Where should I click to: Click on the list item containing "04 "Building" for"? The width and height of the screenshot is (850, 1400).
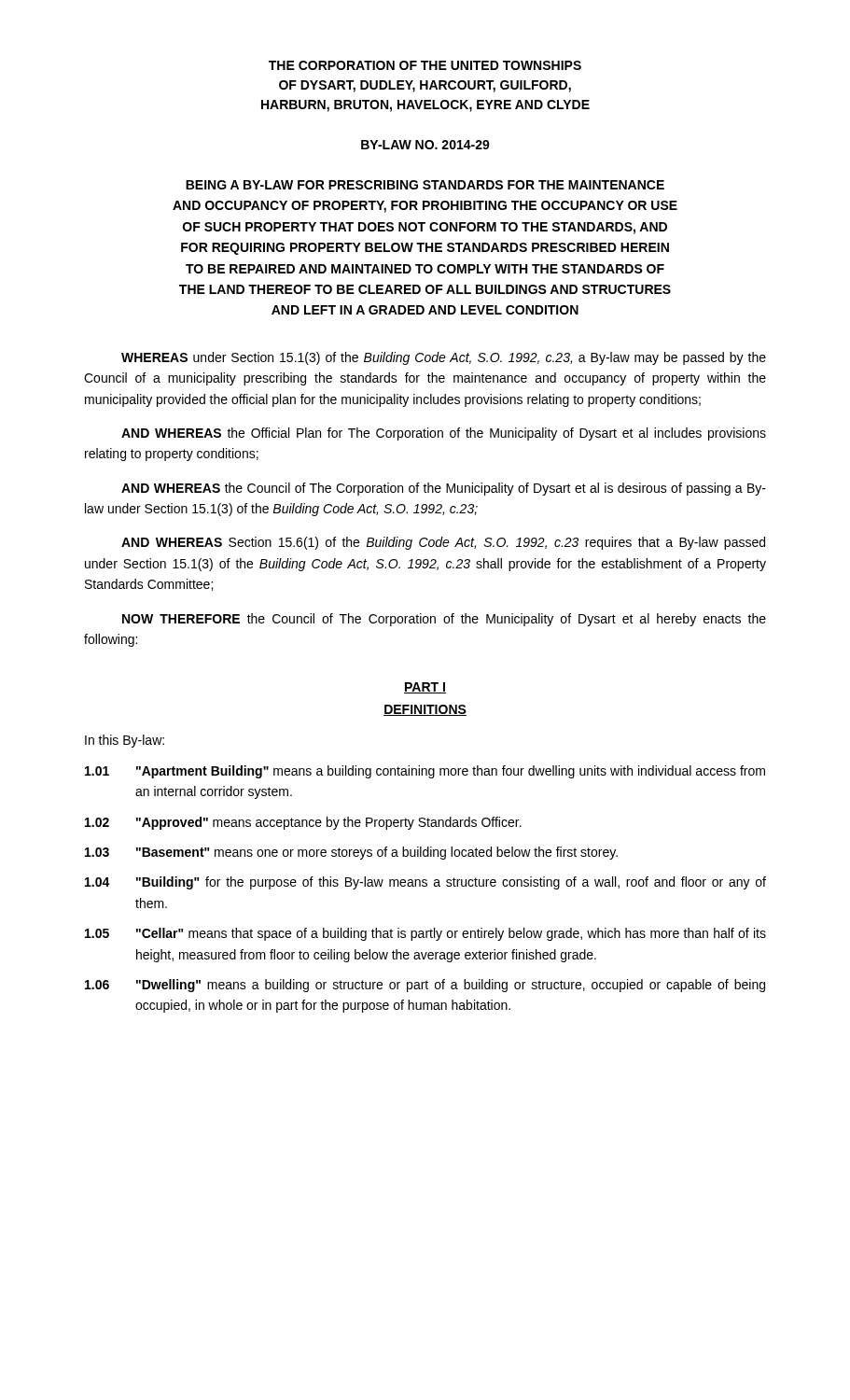click(x=425, y=893)
